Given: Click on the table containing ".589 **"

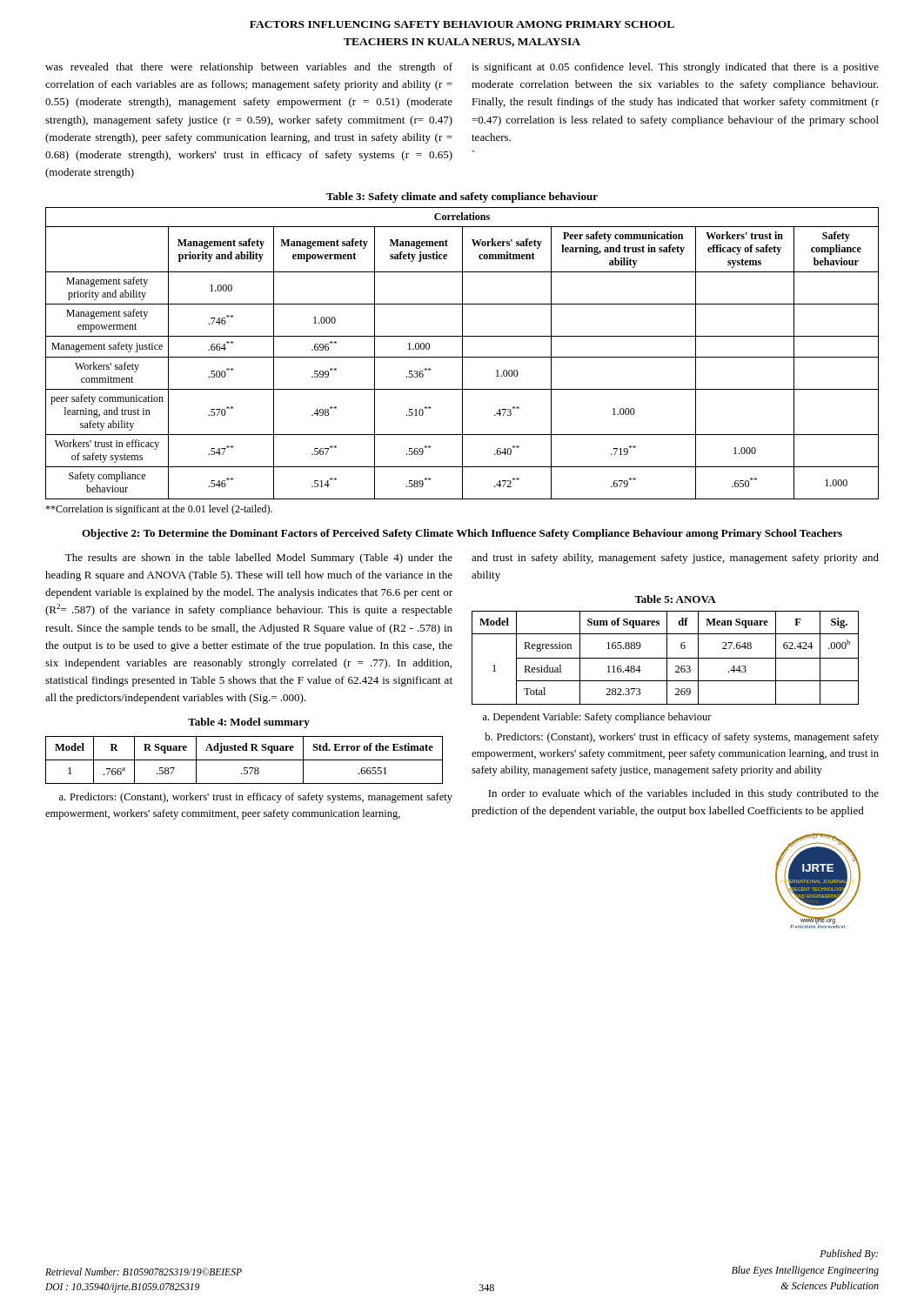Looking at the screenshot, I should pyautogui.click(x=462, y=353).
